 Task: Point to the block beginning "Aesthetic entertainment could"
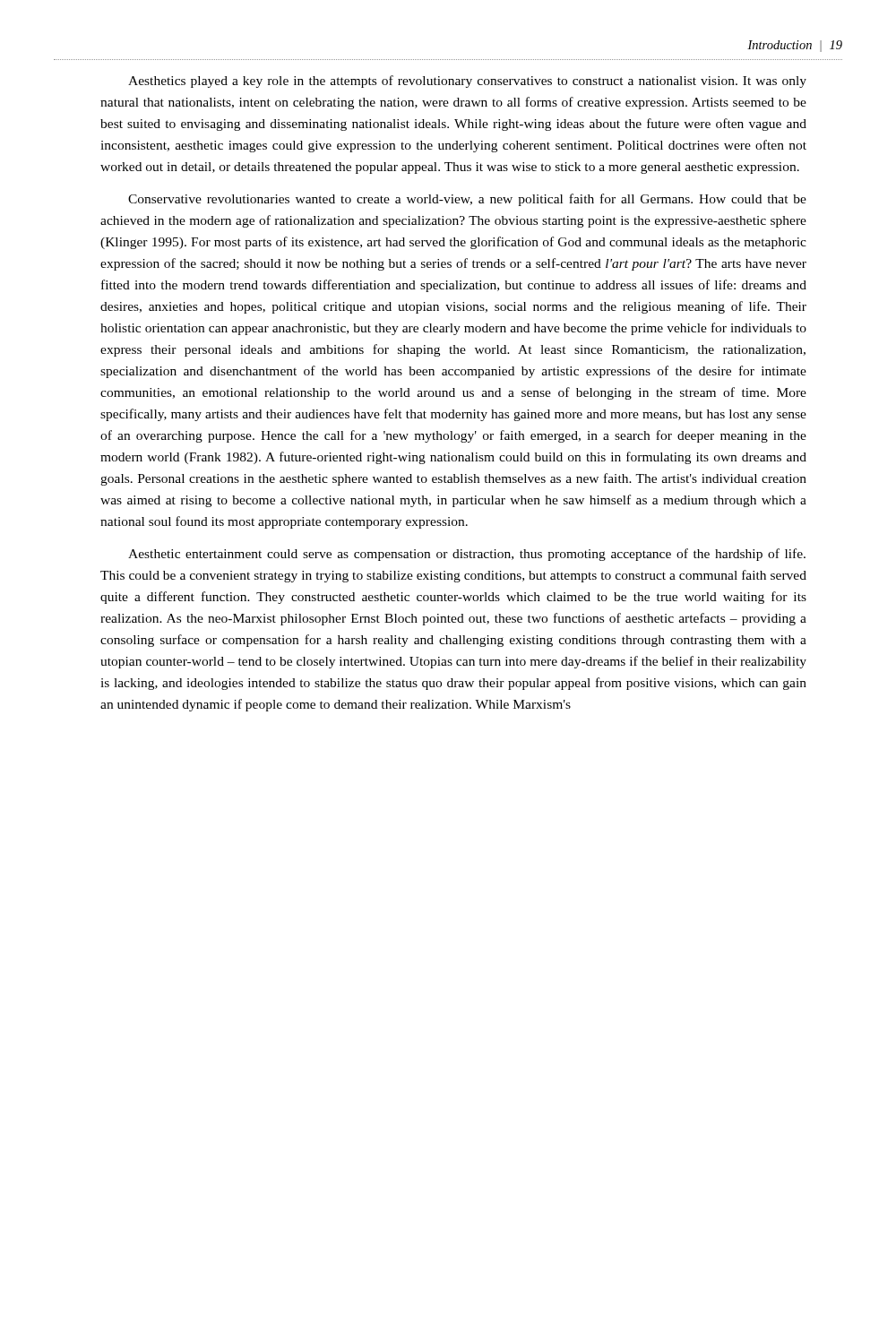(453, 629)
